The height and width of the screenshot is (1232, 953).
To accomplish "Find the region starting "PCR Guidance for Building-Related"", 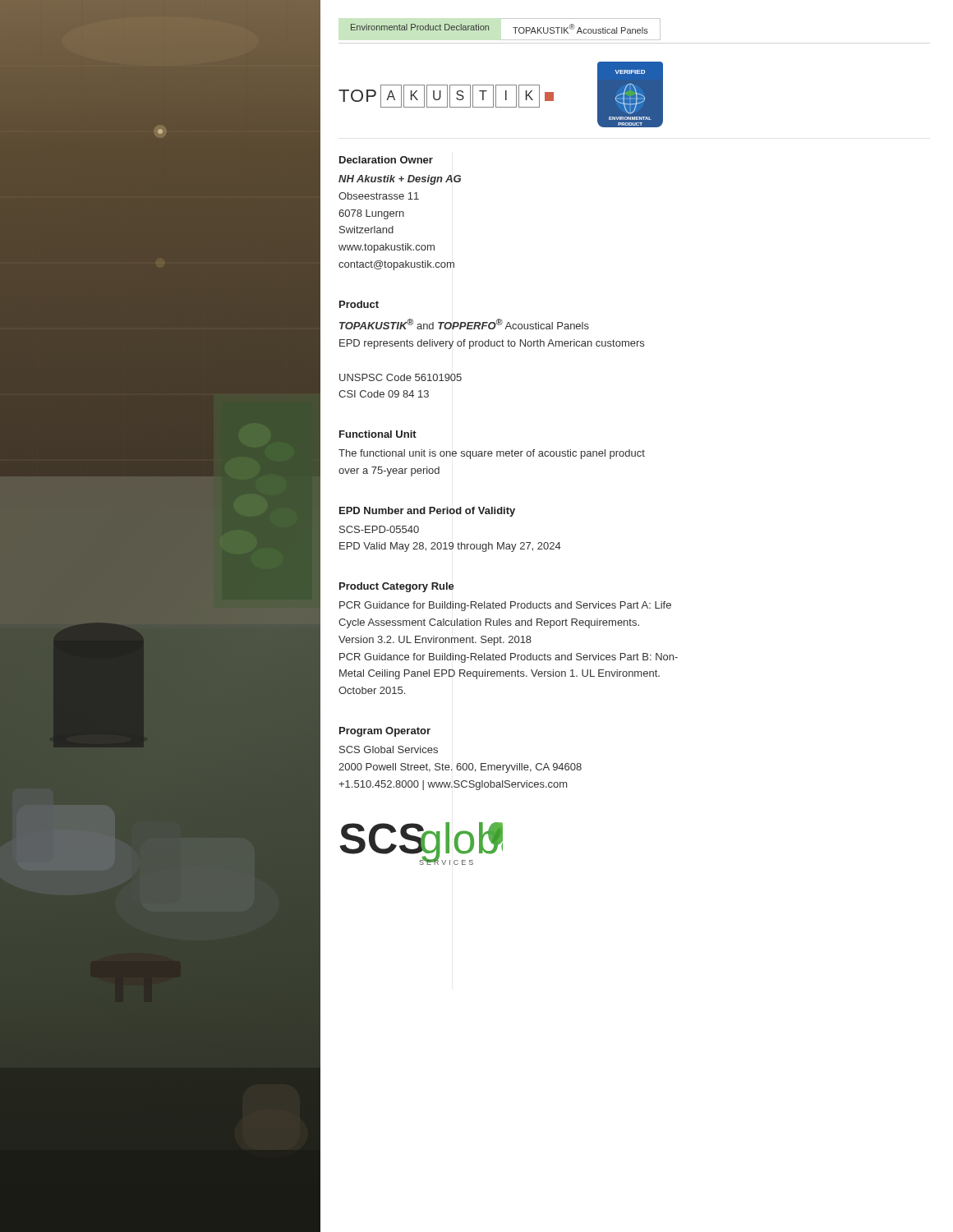I will (x=508, y=648).
